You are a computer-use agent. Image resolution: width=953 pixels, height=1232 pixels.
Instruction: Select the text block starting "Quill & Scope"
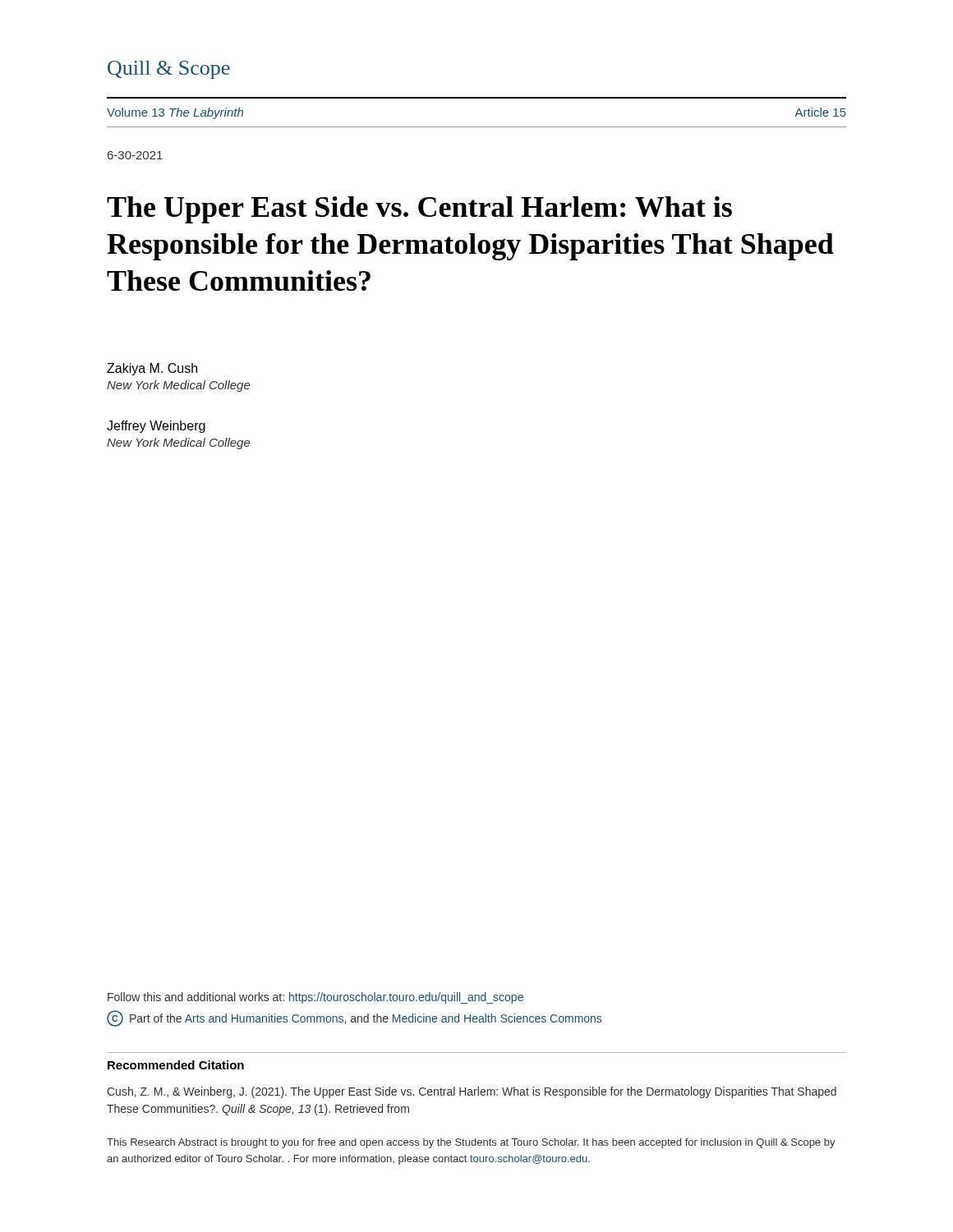[169, 68]
